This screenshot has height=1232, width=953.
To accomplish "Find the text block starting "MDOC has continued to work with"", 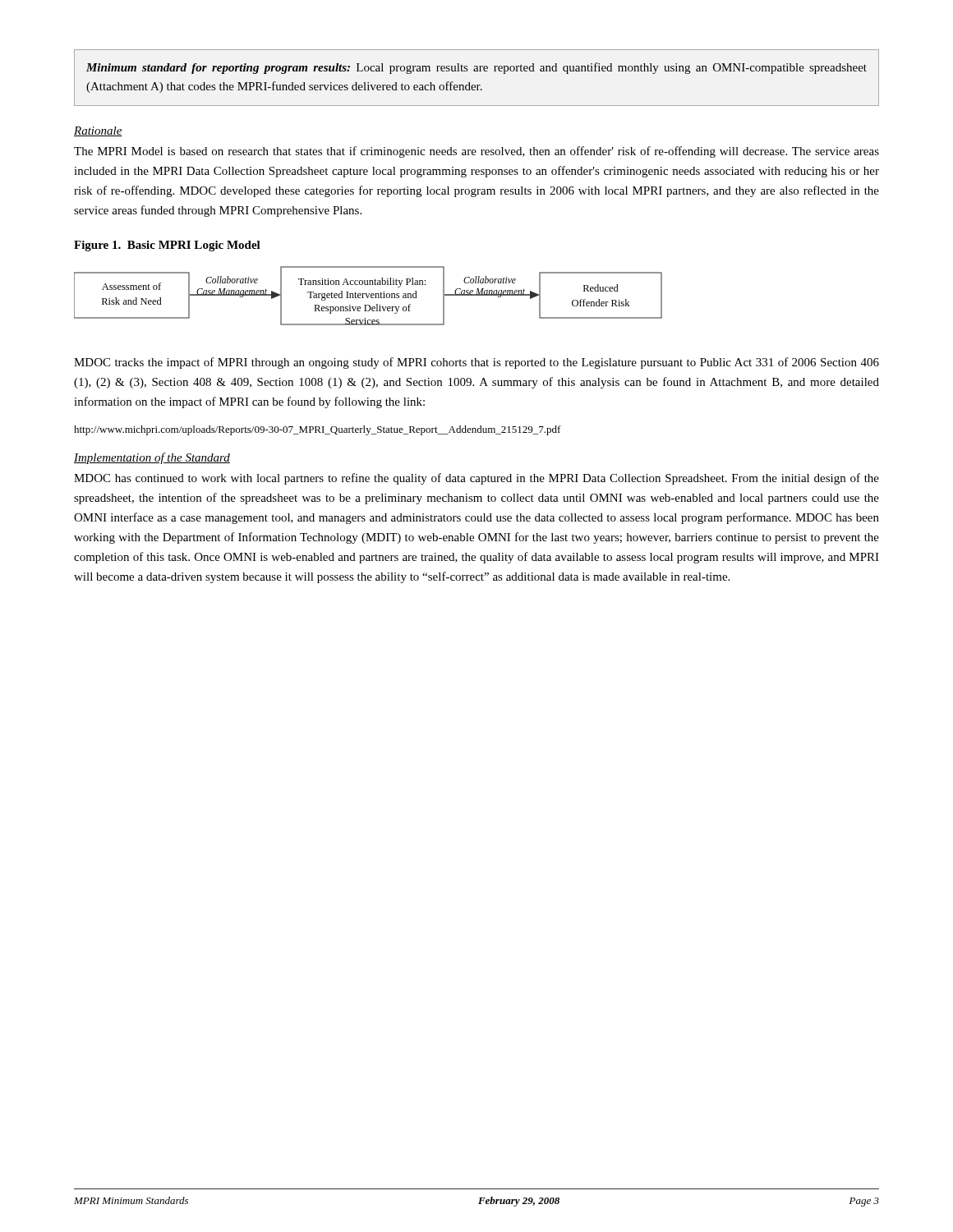I will coord(476,527).
